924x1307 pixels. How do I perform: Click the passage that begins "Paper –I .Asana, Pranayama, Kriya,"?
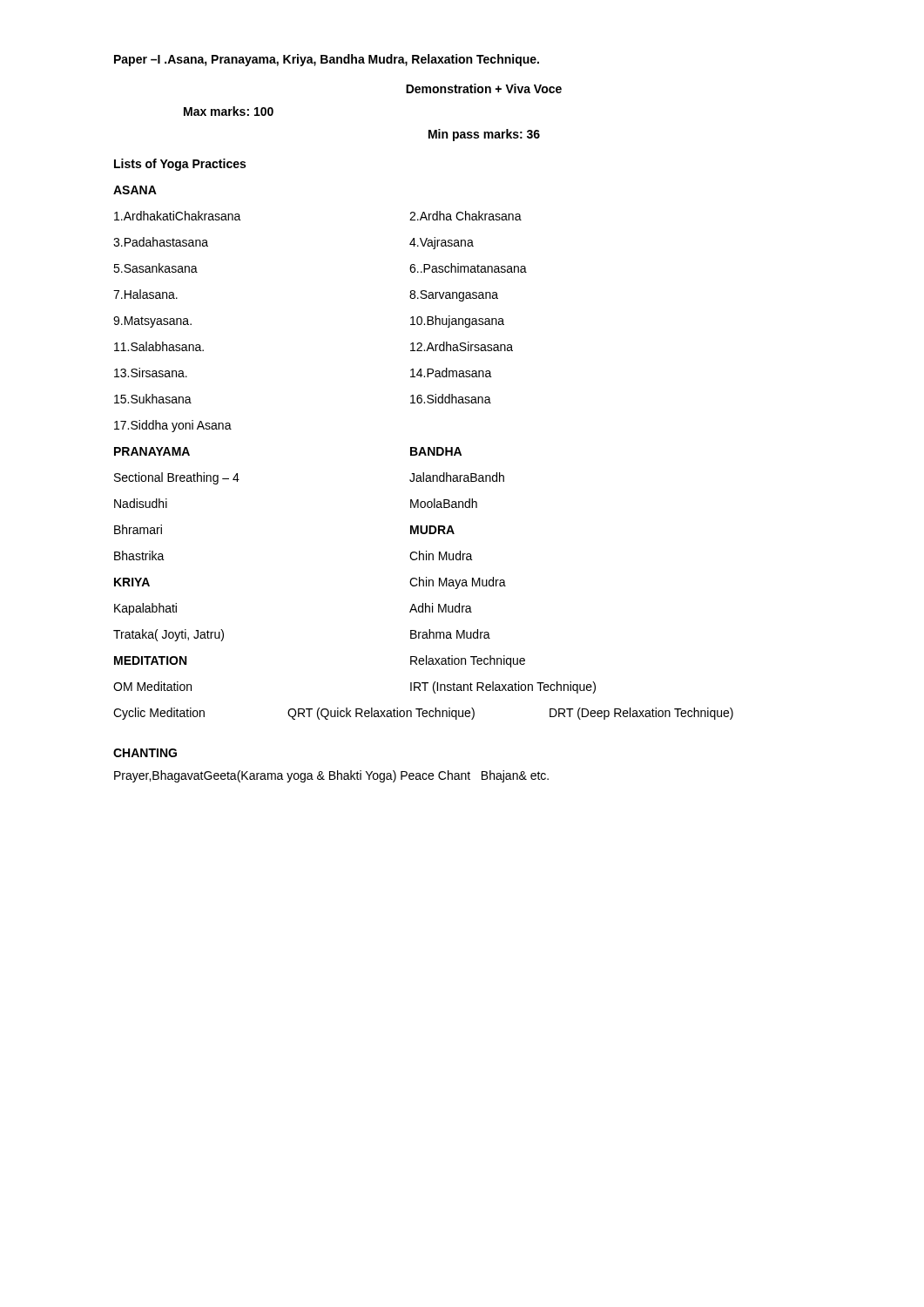327,59
